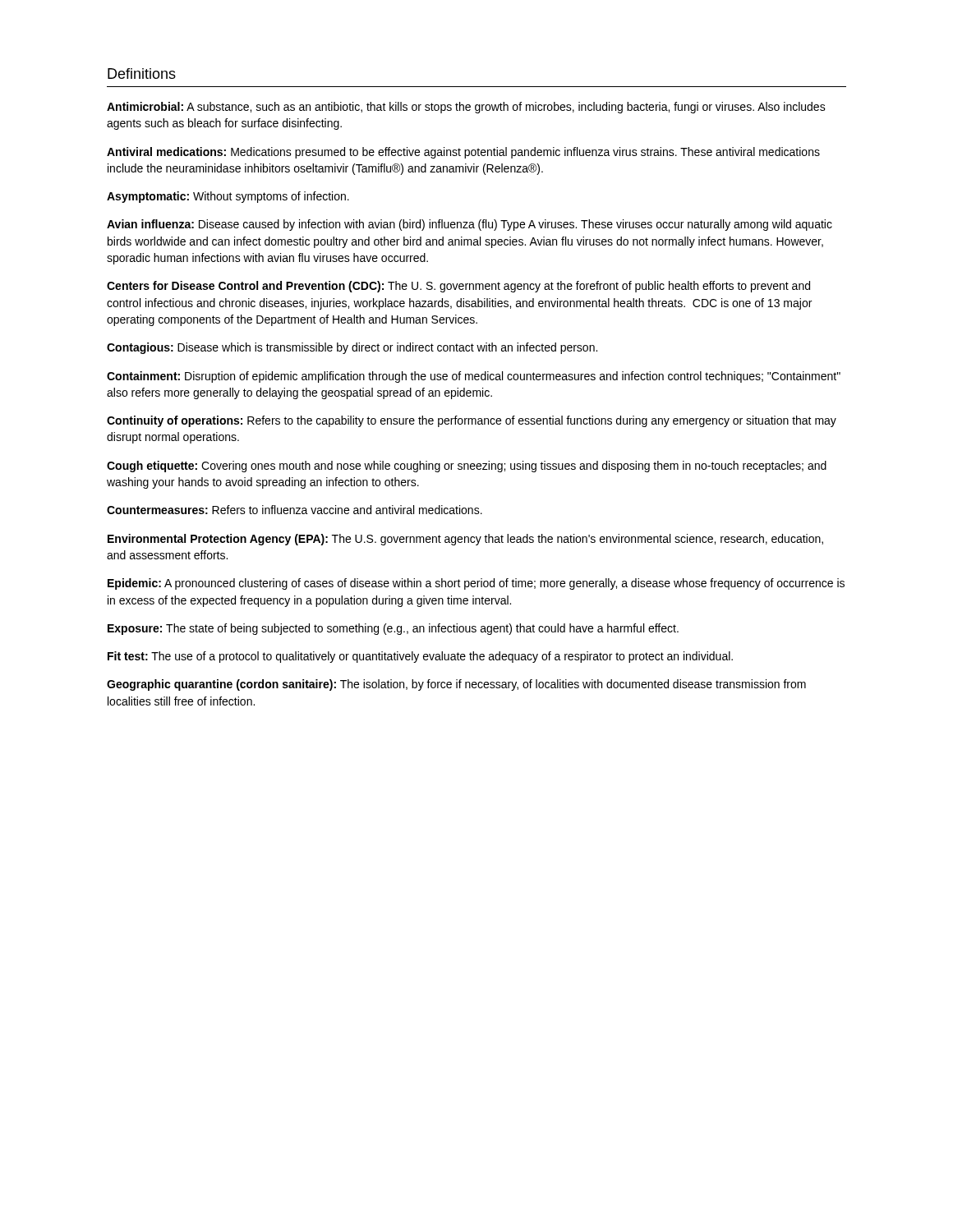
Task: Click the section header
Action: [476, 76]
